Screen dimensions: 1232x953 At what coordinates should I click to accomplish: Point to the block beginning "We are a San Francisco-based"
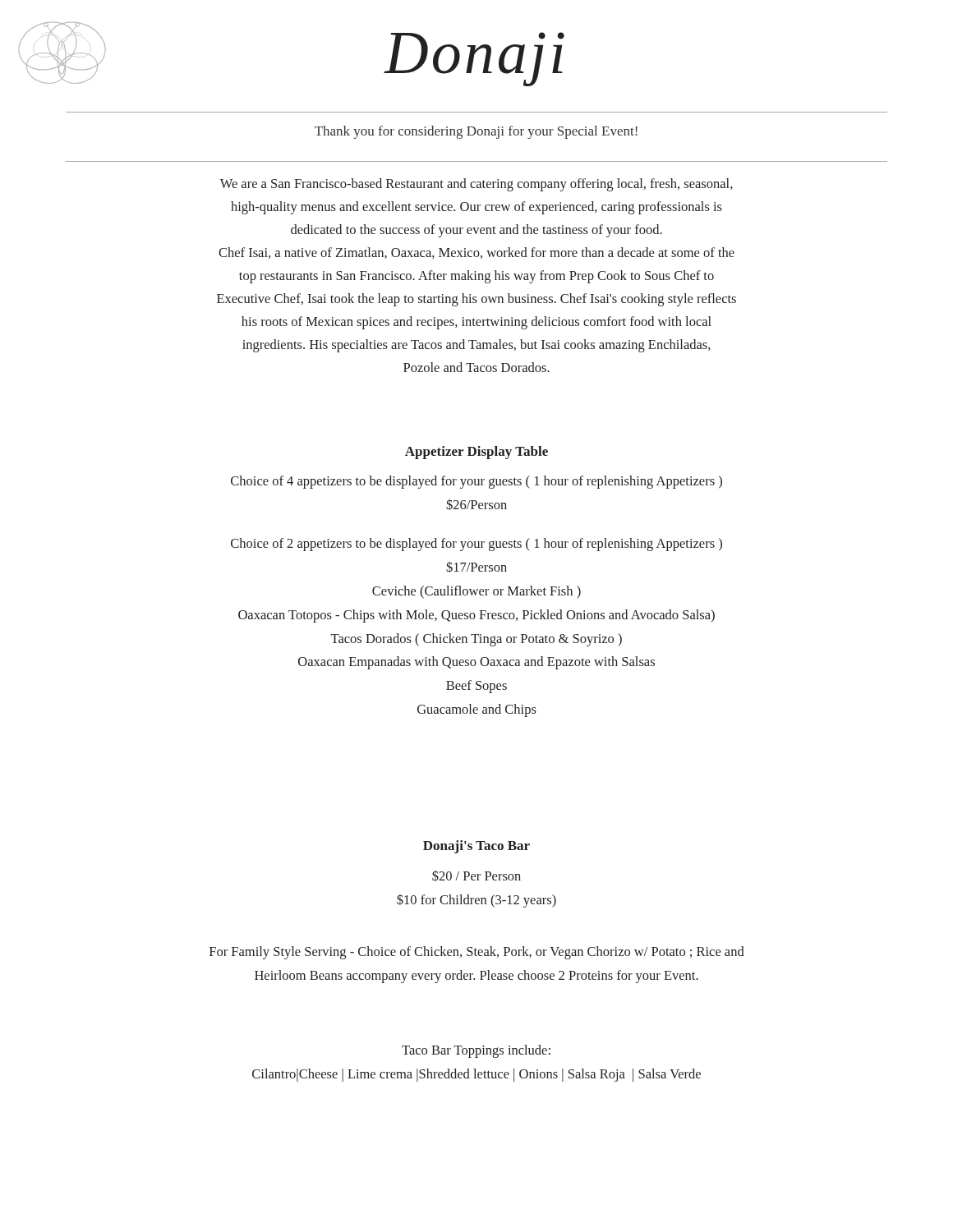(476, 276)
